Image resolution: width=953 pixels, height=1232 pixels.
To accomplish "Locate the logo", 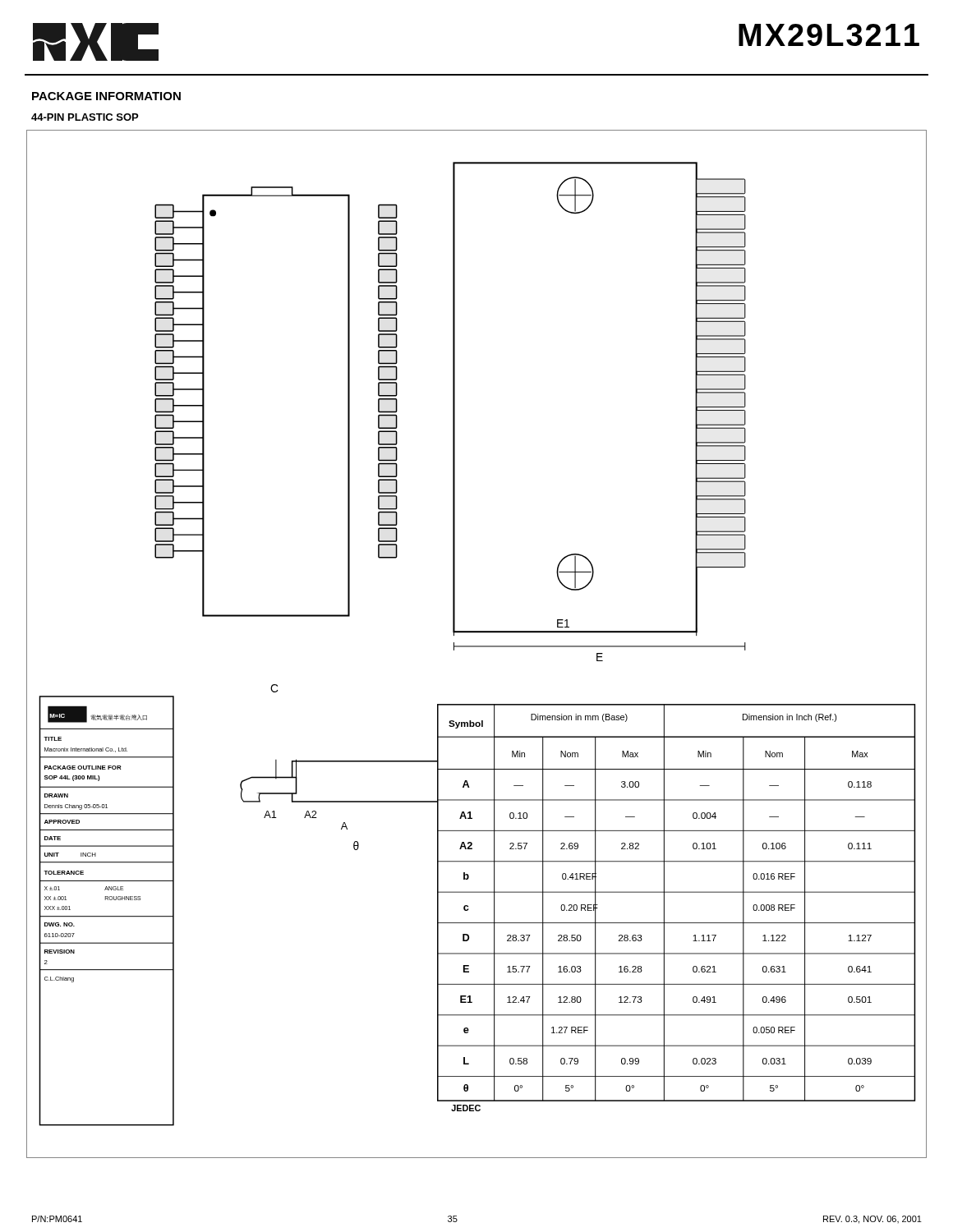I will click(x=97, y=44).
